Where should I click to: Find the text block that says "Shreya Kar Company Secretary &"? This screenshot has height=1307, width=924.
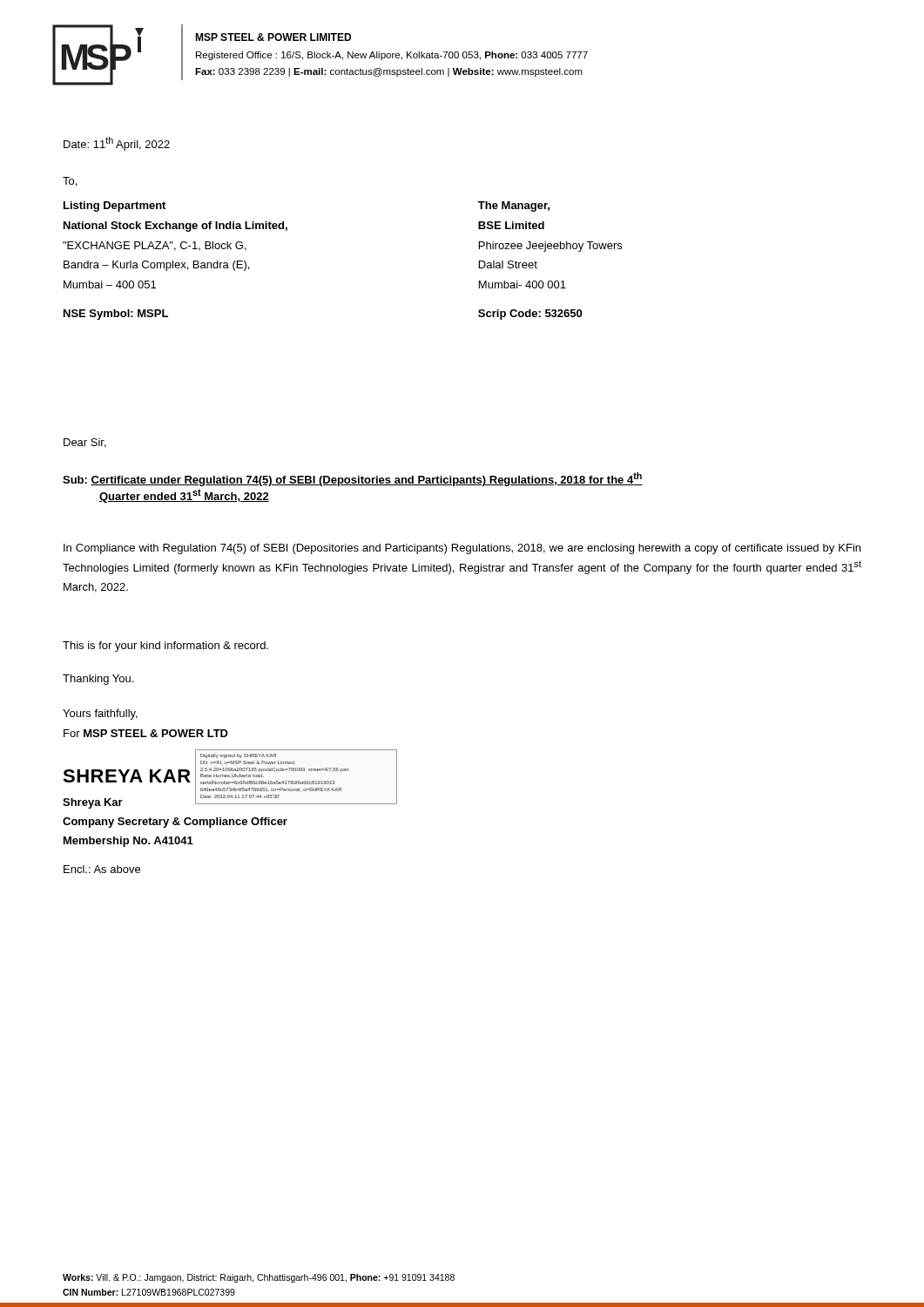pos(175,821)
